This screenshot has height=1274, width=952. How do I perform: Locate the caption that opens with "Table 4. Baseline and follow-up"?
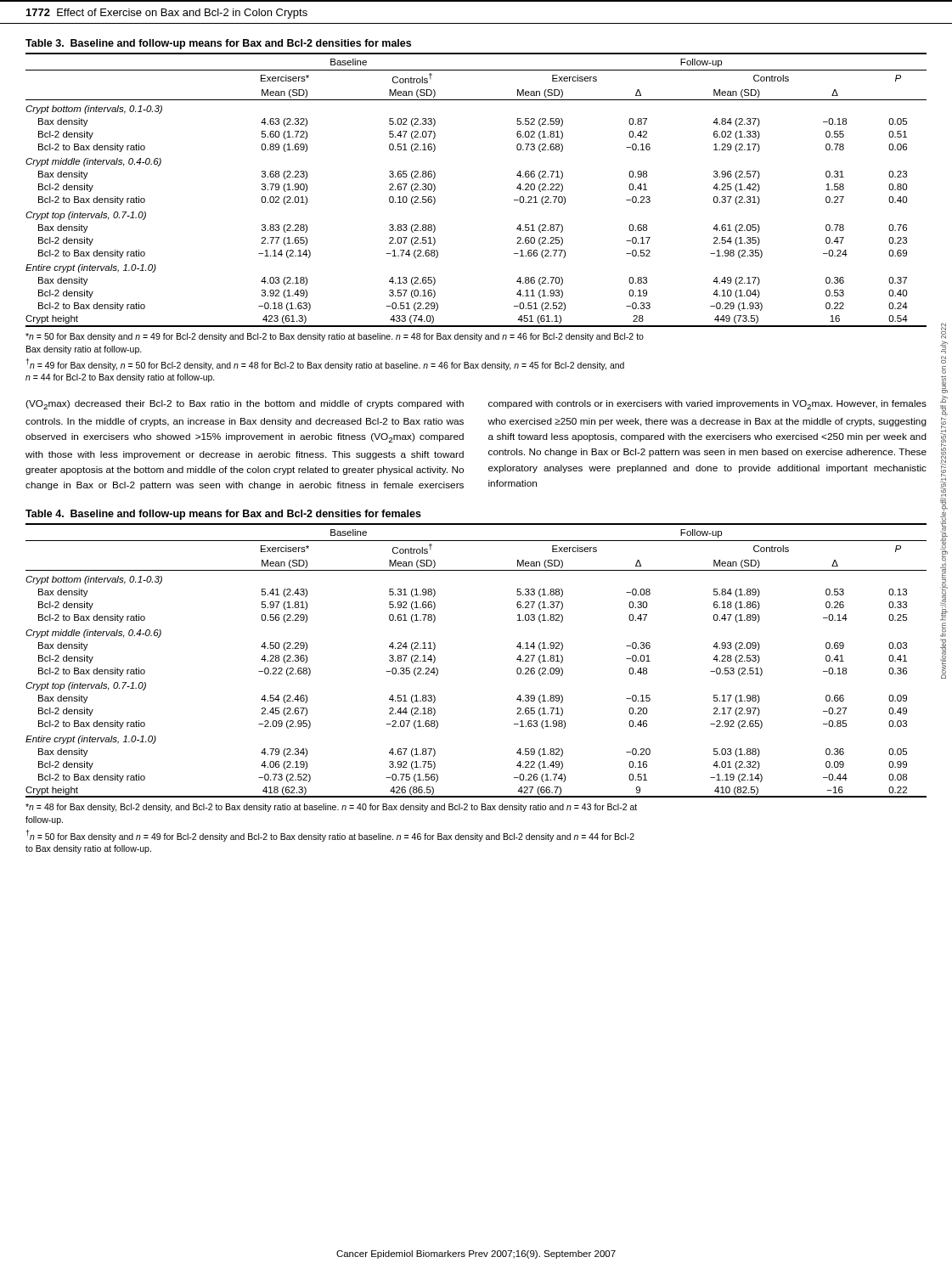coord(223,514)
